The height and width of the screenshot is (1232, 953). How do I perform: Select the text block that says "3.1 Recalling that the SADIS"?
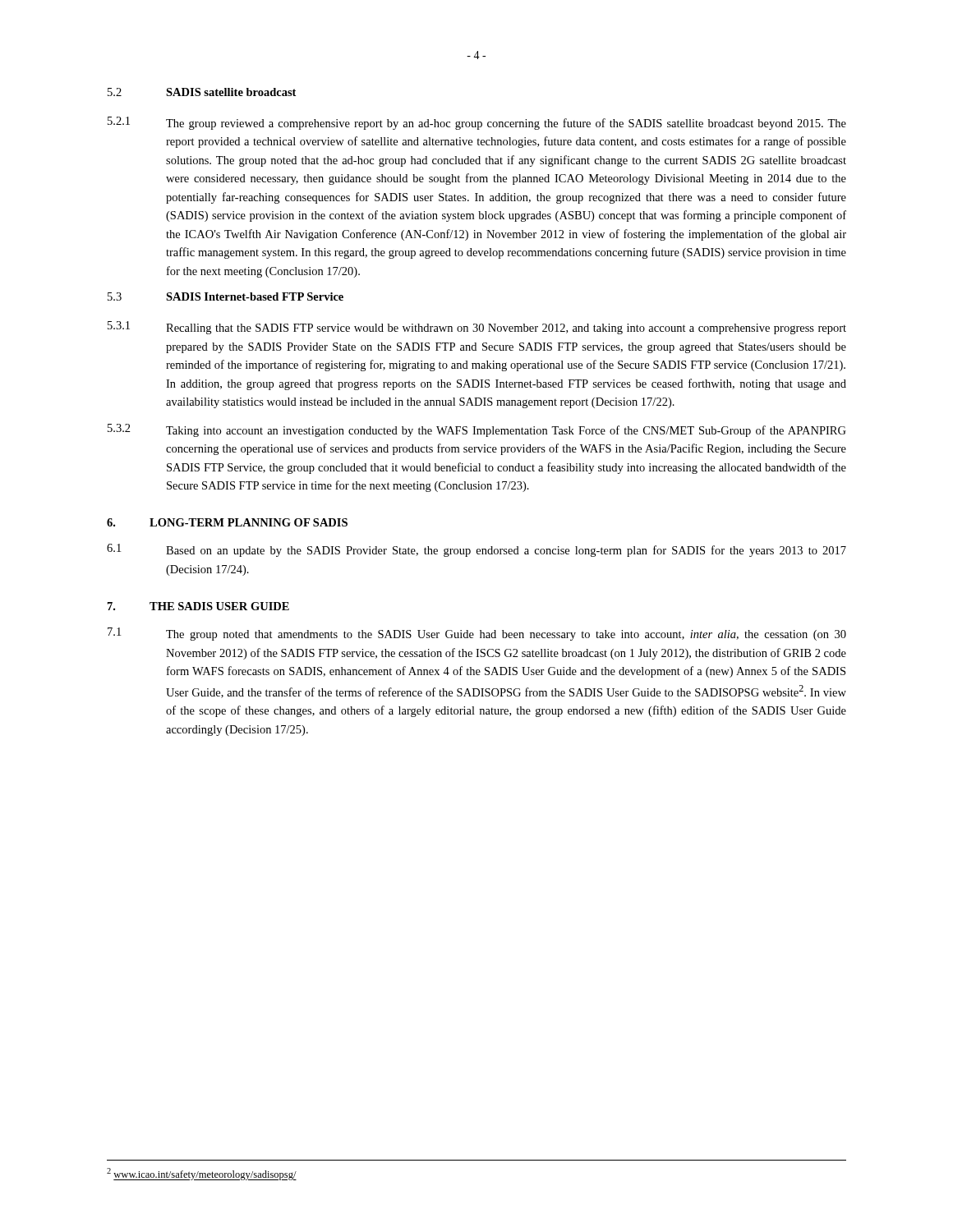coord(476,365)
